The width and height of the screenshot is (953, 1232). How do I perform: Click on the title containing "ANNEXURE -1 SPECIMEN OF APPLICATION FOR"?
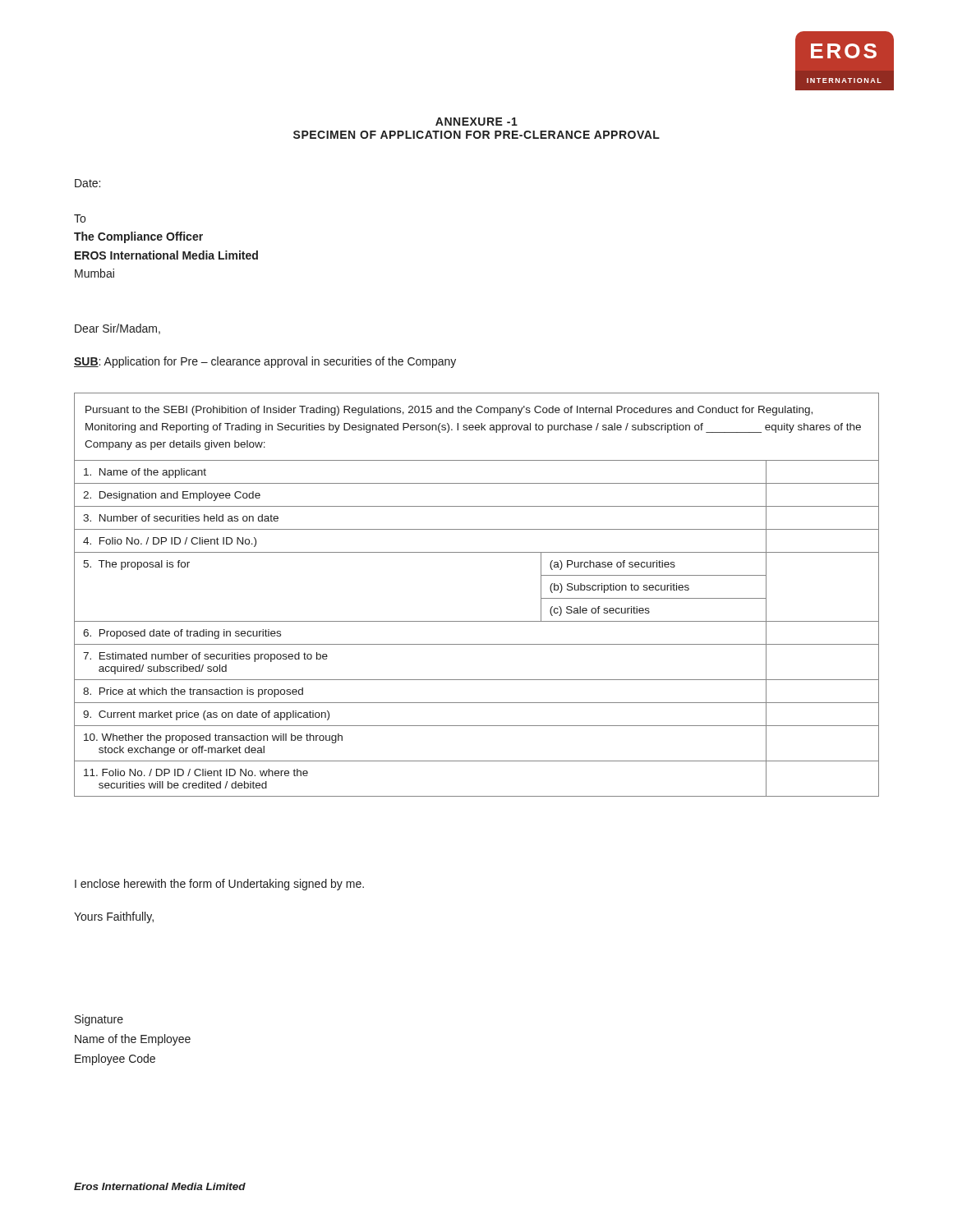(x=476, y=128)
